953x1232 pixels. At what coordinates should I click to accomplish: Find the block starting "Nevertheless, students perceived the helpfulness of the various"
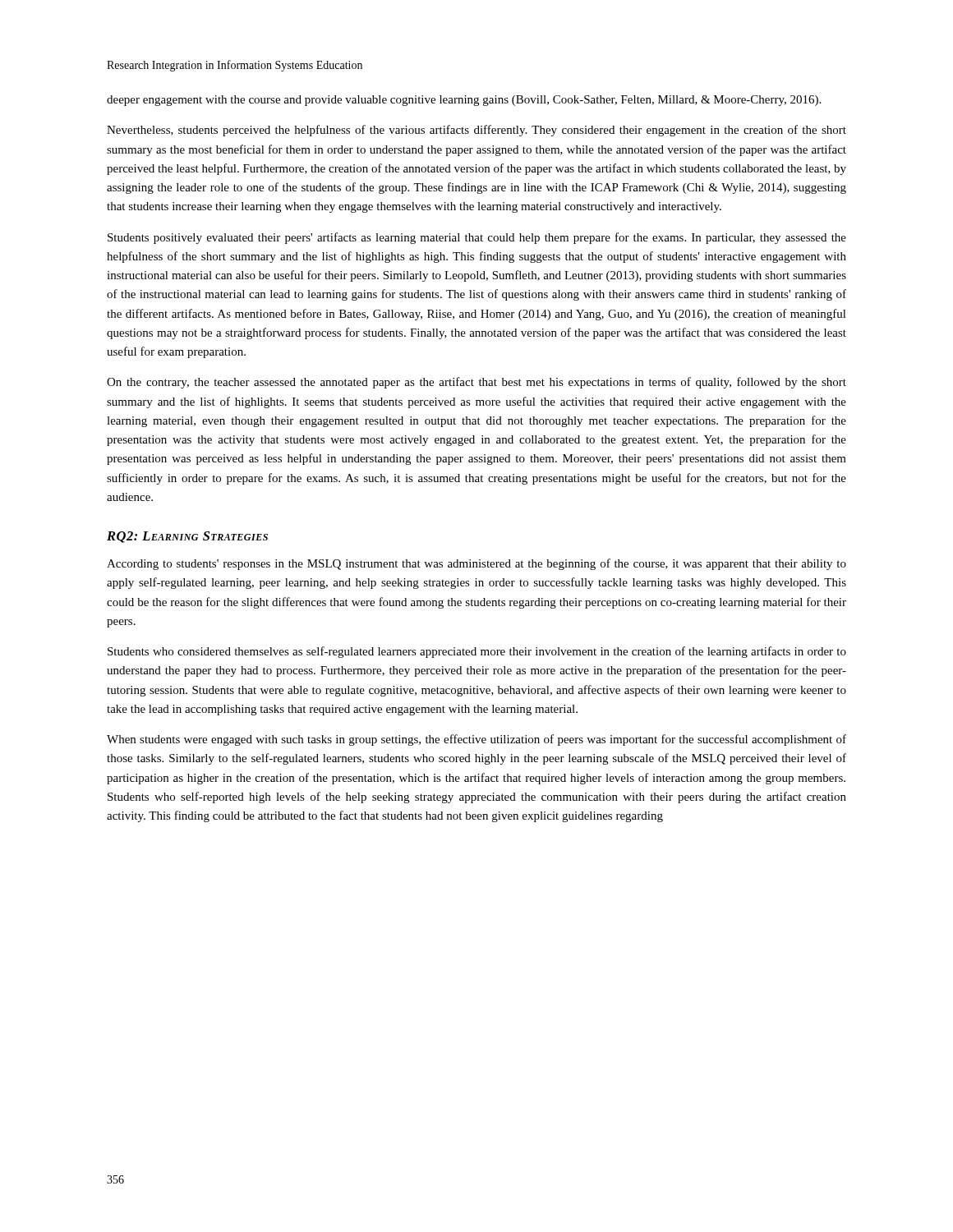click(476, 168)
